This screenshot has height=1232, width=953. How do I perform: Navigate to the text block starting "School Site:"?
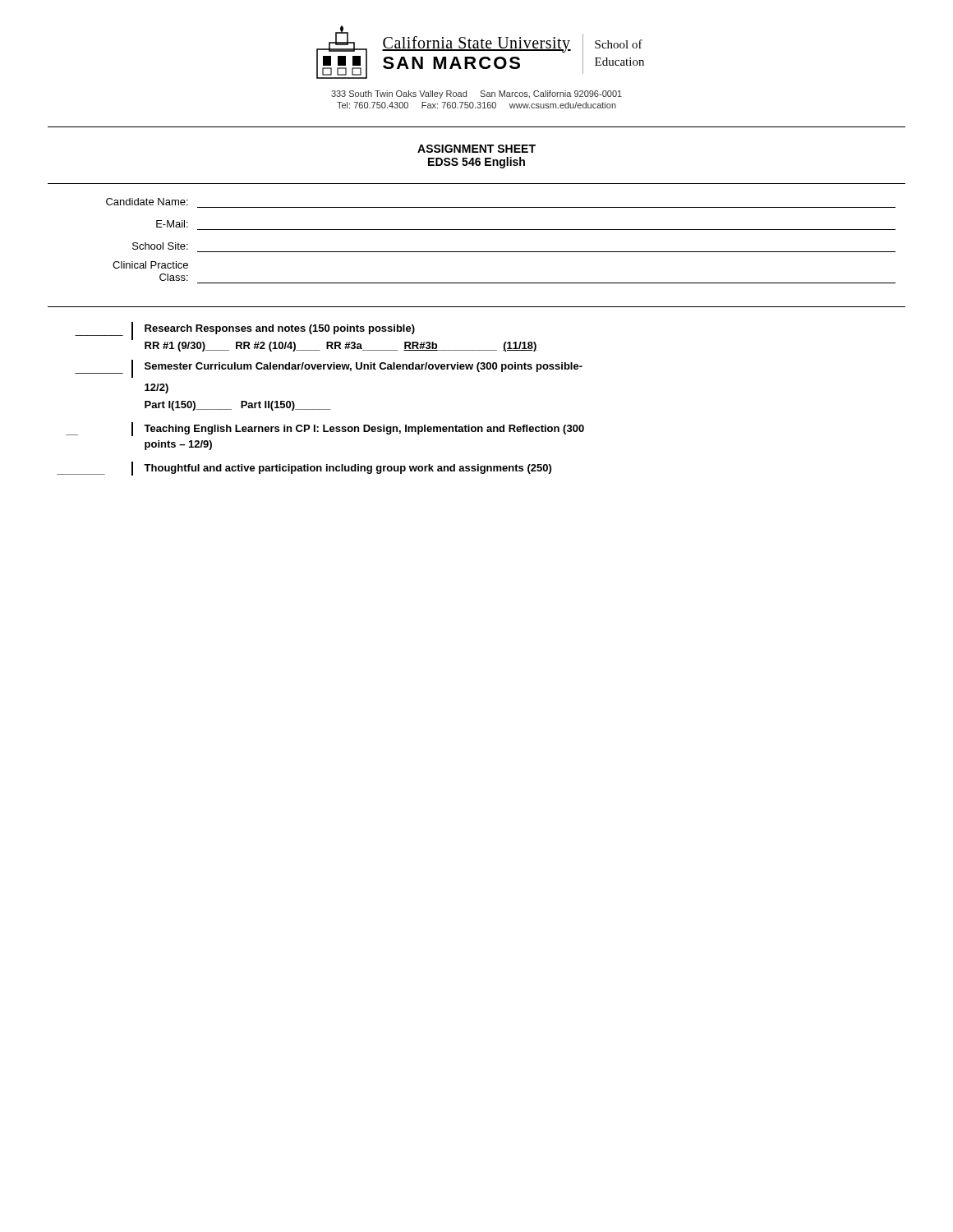(x=476, y=244)
